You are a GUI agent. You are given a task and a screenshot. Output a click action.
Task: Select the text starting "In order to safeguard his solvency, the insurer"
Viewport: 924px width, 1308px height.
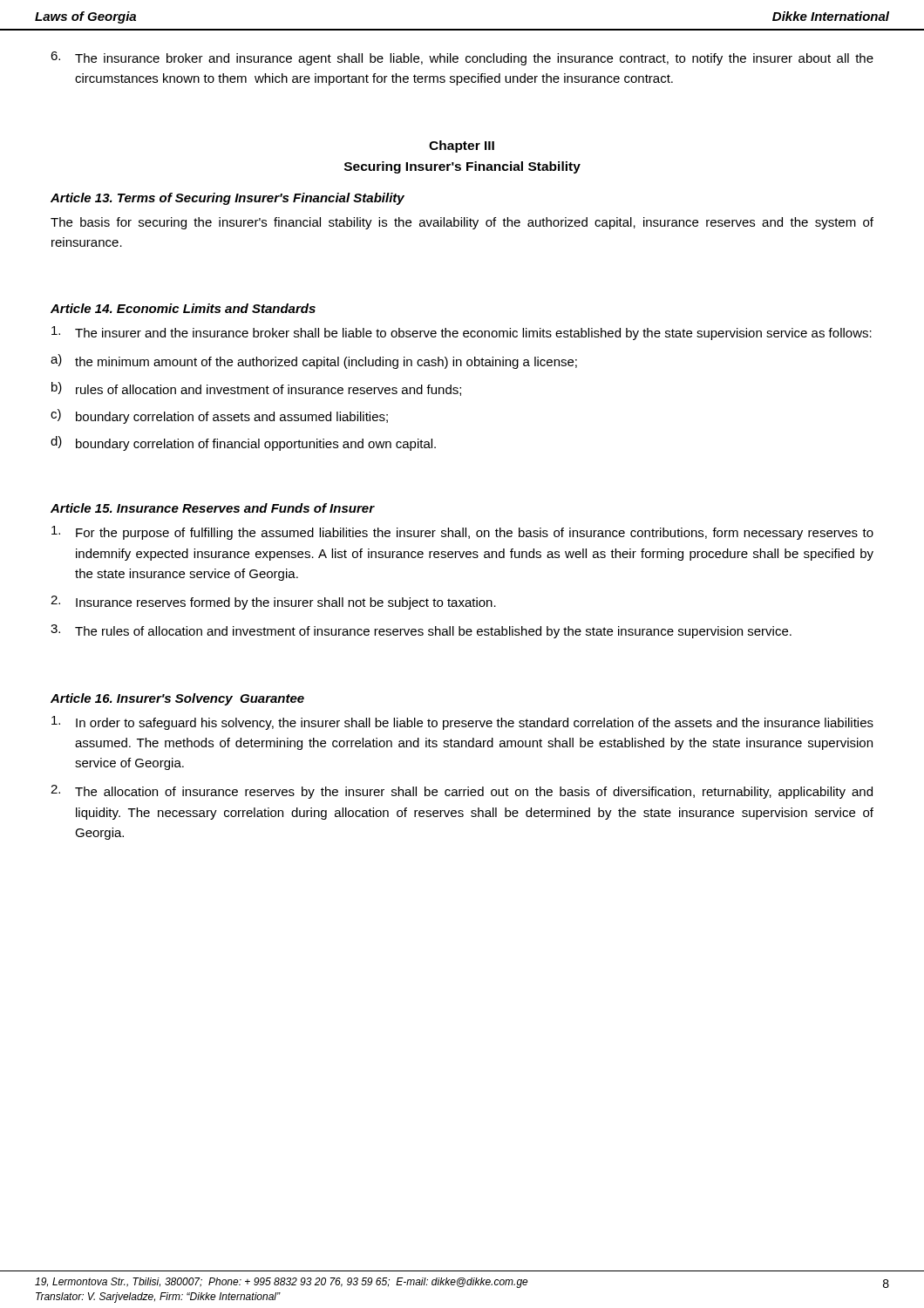462,742
